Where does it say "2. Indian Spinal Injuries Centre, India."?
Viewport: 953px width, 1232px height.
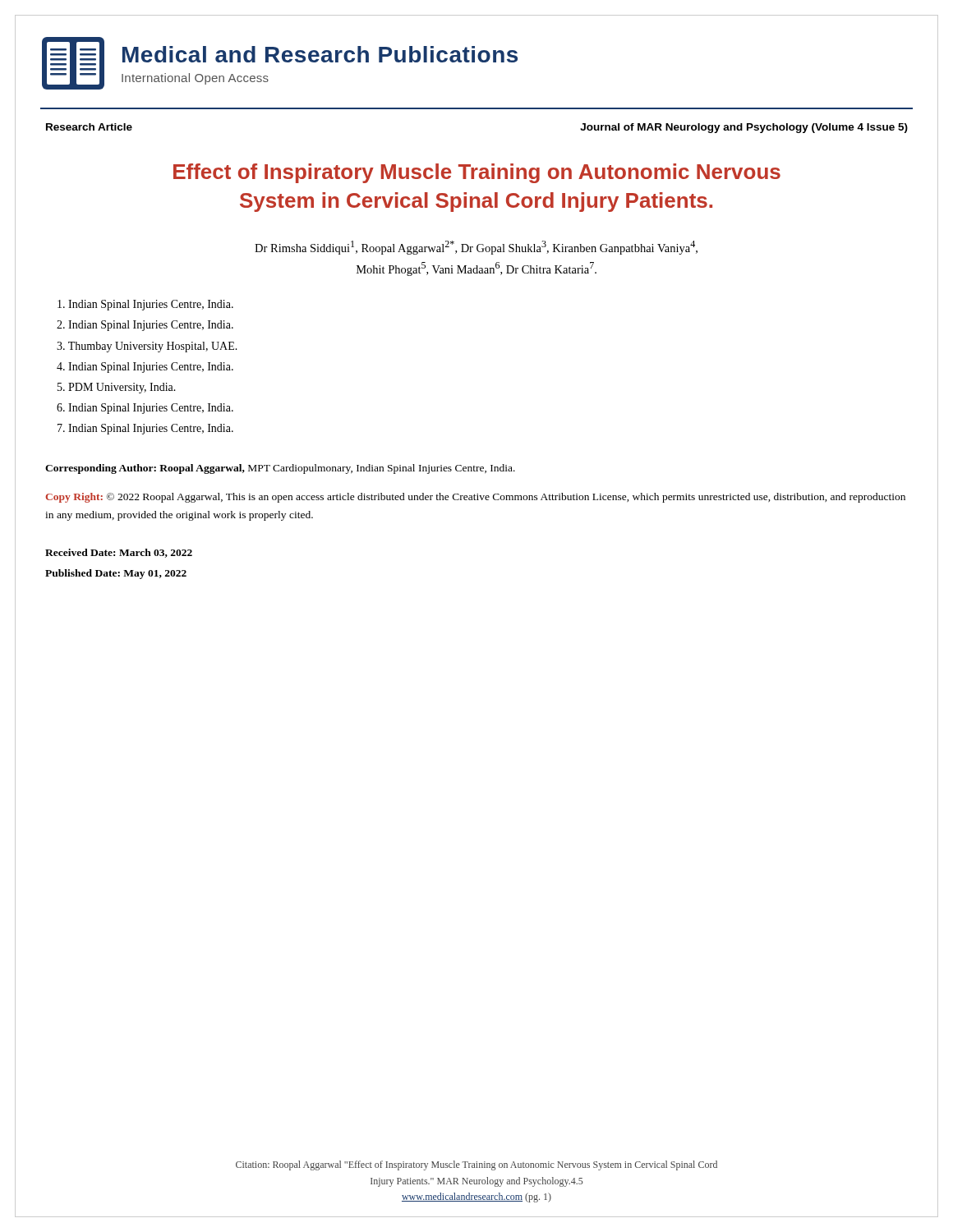145,325
